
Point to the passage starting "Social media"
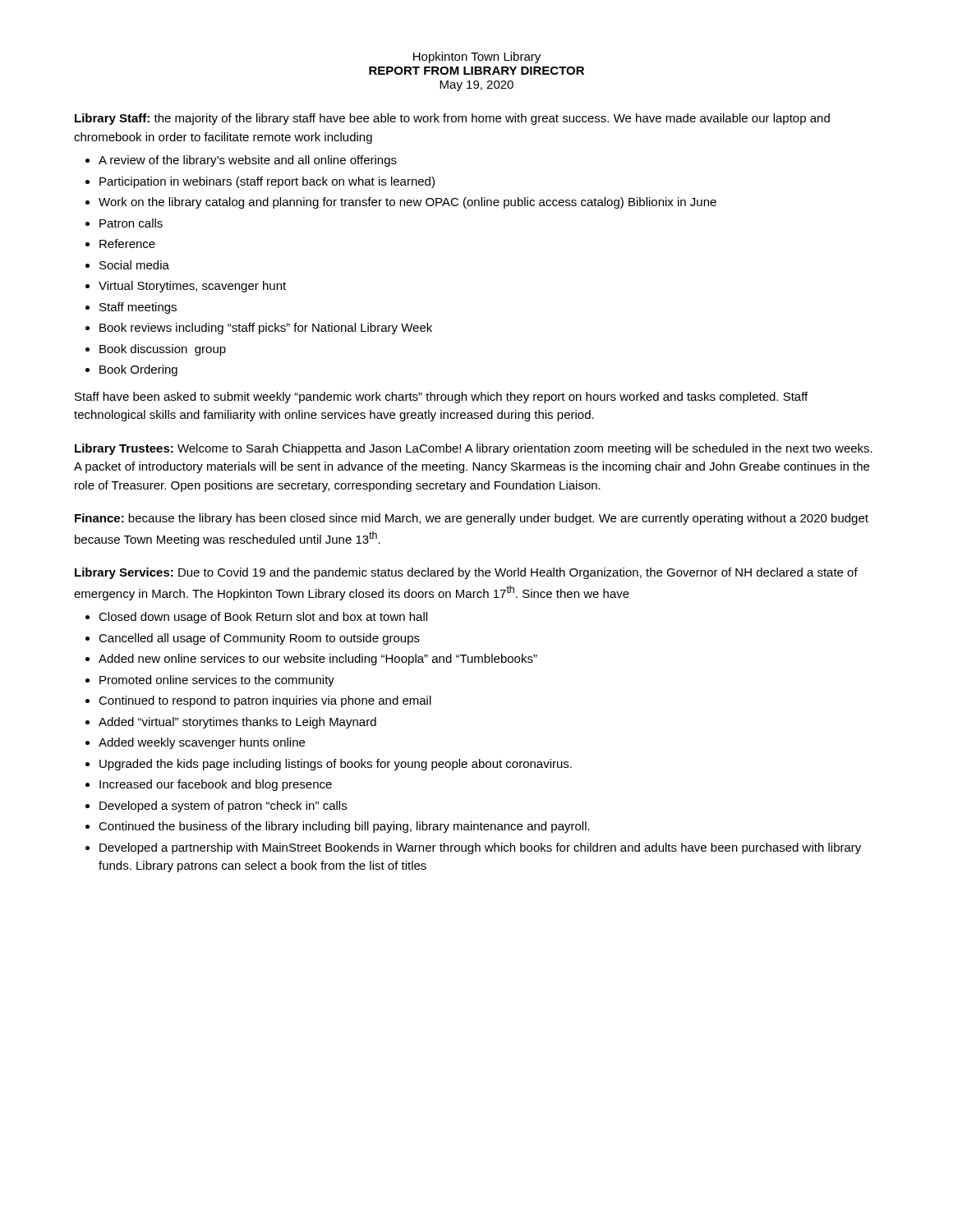tap(134, 265)
